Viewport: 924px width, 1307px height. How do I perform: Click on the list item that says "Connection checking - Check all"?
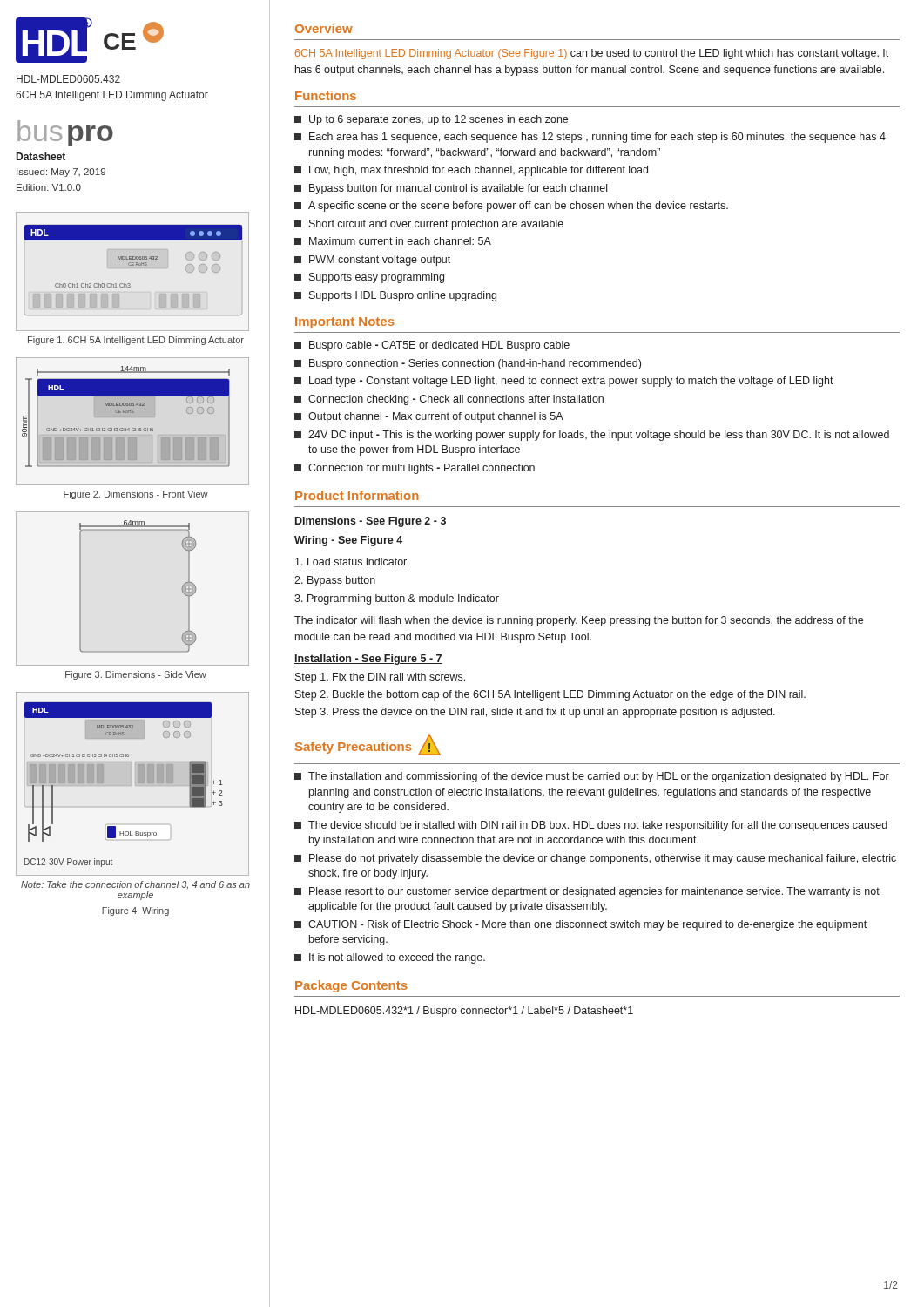449,399
